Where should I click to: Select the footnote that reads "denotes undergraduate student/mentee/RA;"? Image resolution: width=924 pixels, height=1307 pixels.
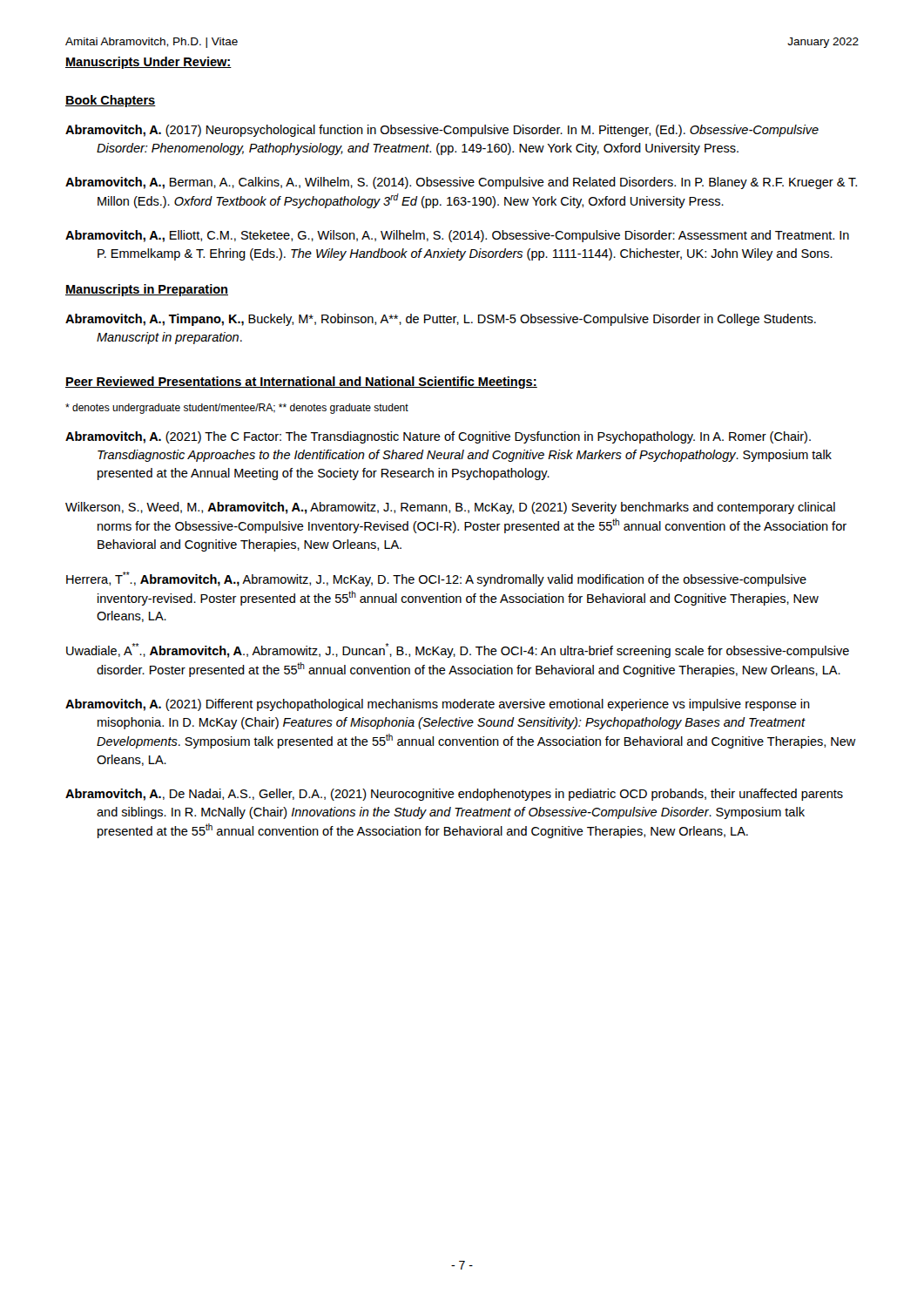pyautogui.click(x=237, y=408)
